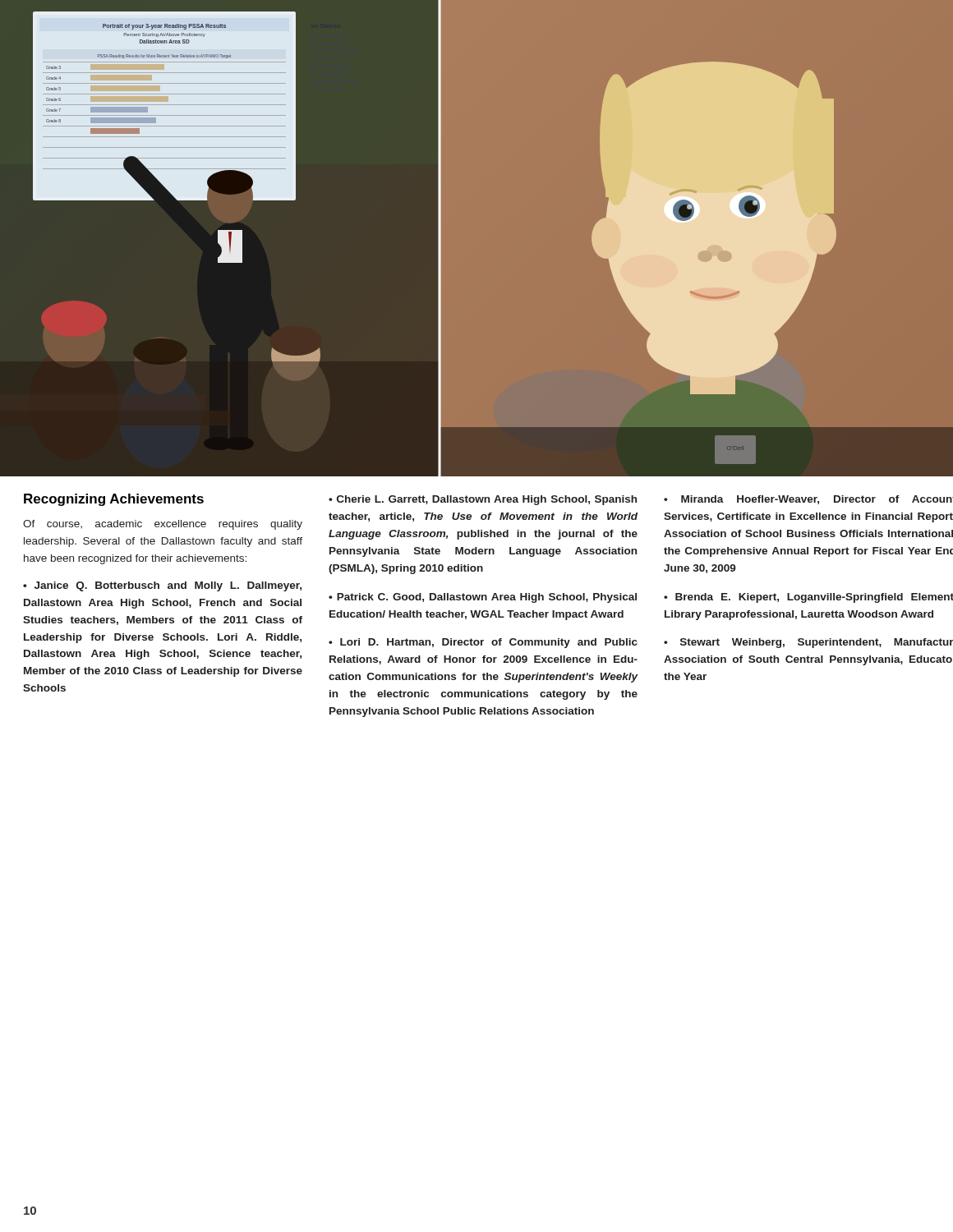Screen dimensions: 1232x953
Task: Click on the passage starting "• Stewart Weinberg, Superinten­dent, Manufacturers' Association of"
Action: (x=808, y=659)
